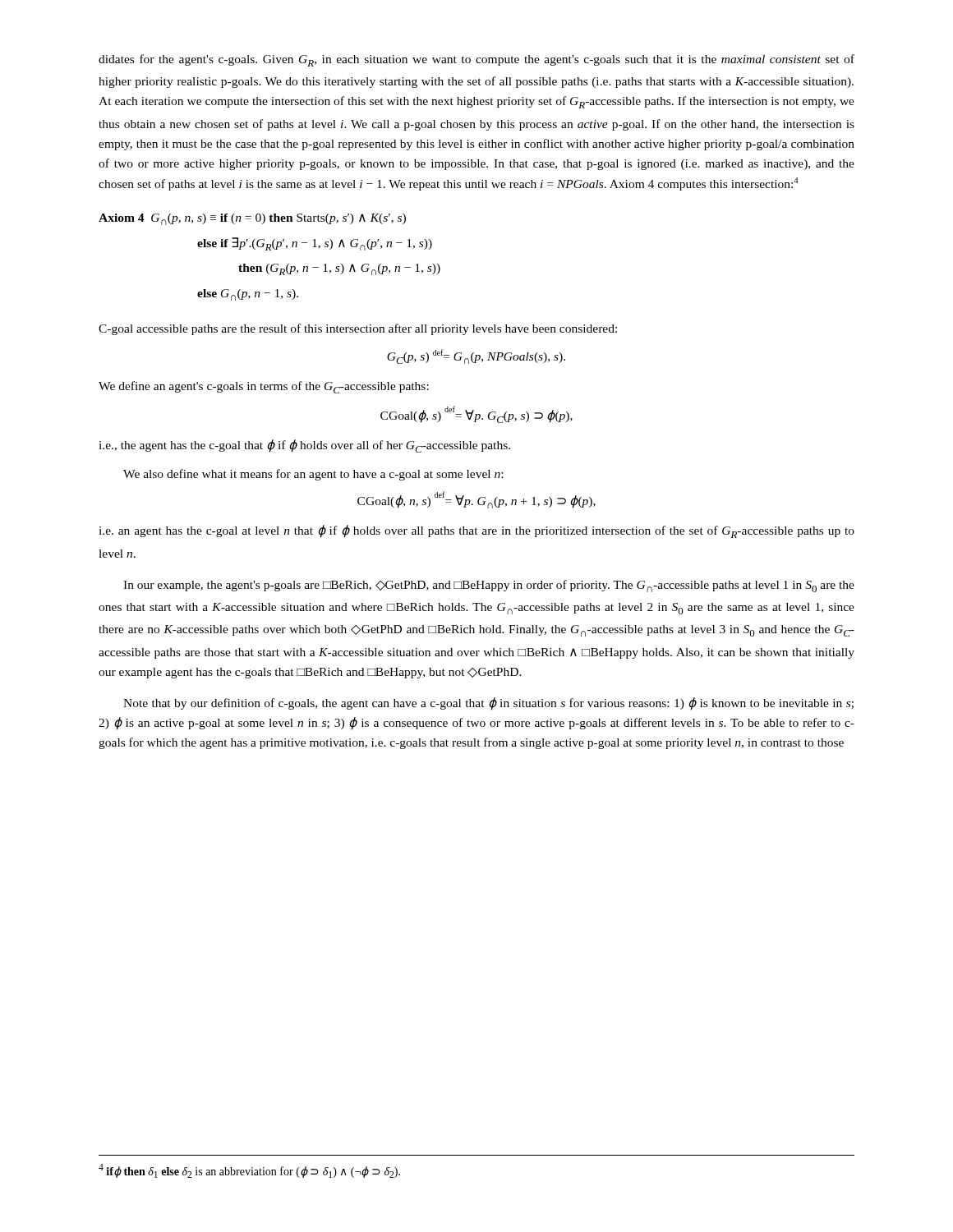
Task: Find the block on this page that starts "In our example, the agent's"
Action: 476,628
